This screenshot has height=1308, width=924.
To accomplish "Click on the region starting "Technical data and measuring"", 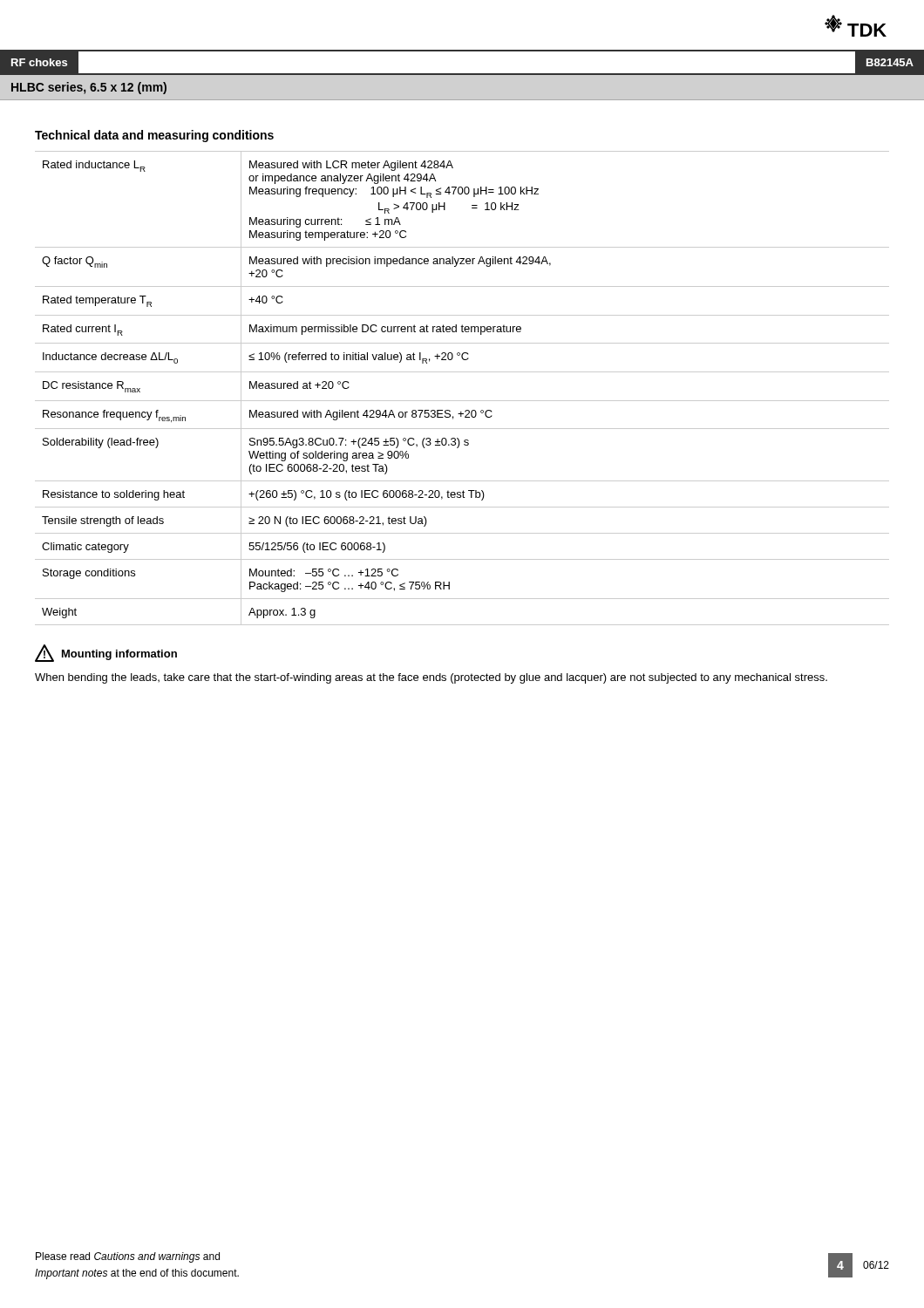I will tap(154, 135).
